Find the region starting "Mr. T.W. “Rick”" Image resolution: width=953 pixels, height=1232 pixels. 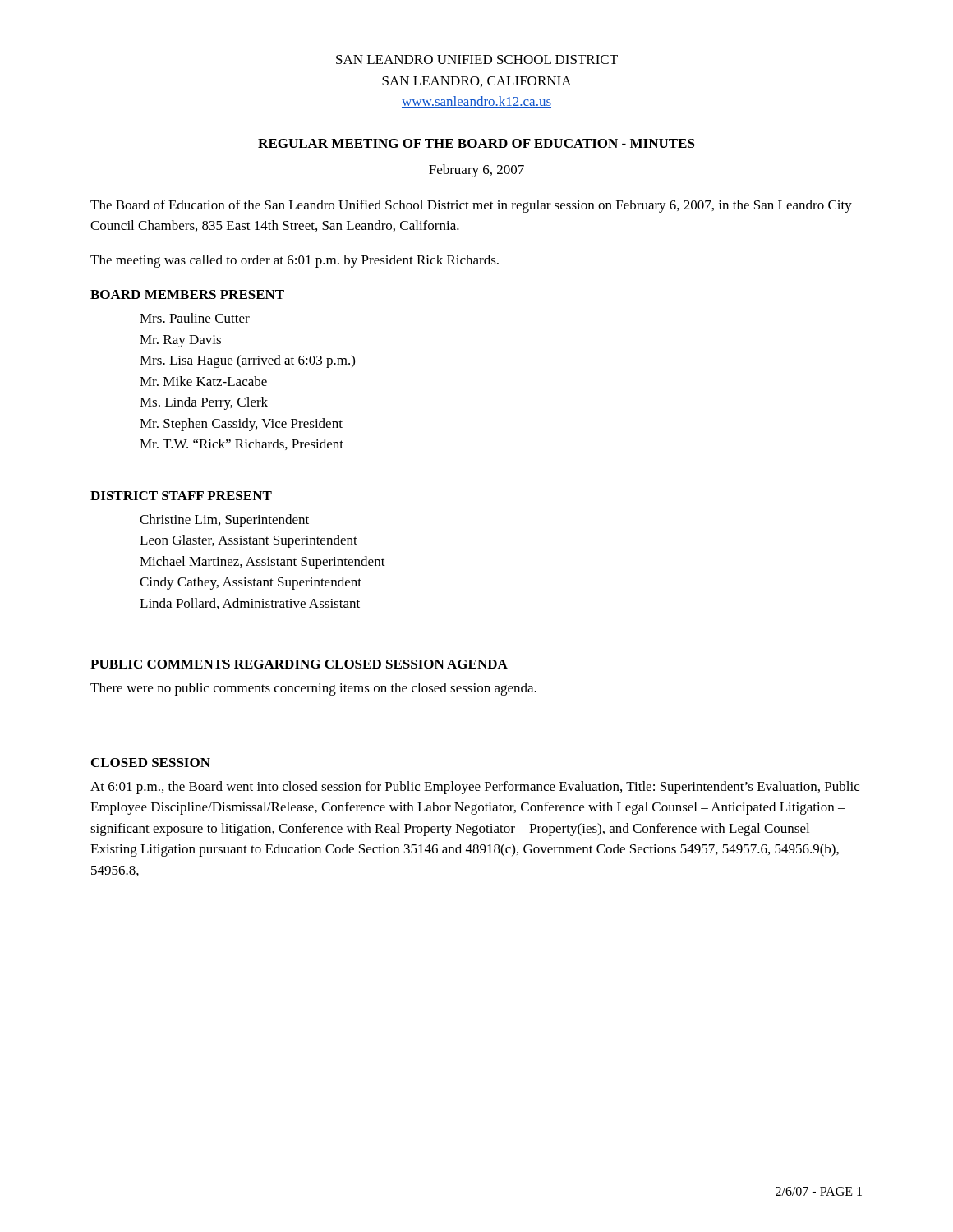(x=242, y=444)
